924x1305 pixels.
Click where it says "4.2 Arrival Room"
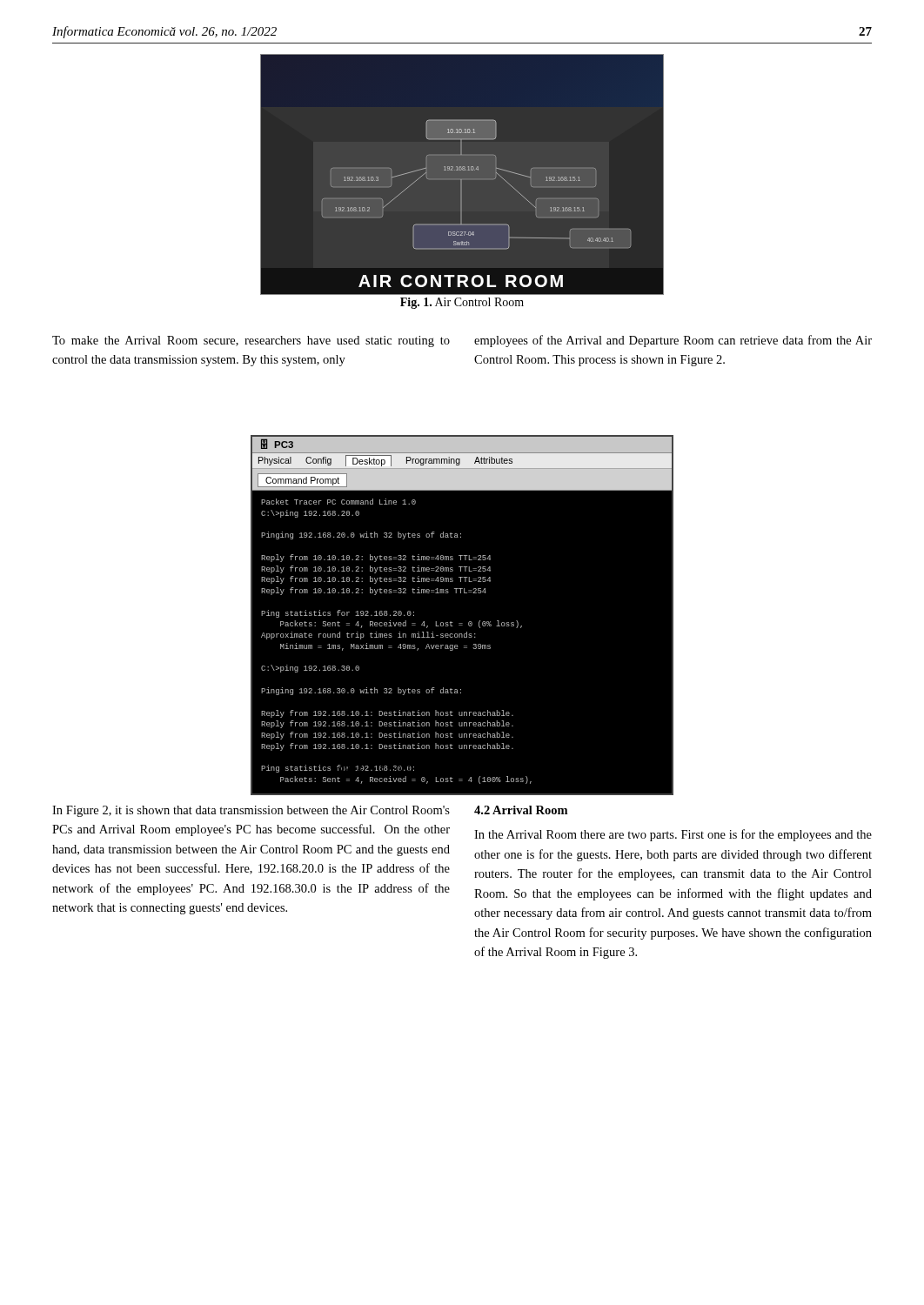521,810
